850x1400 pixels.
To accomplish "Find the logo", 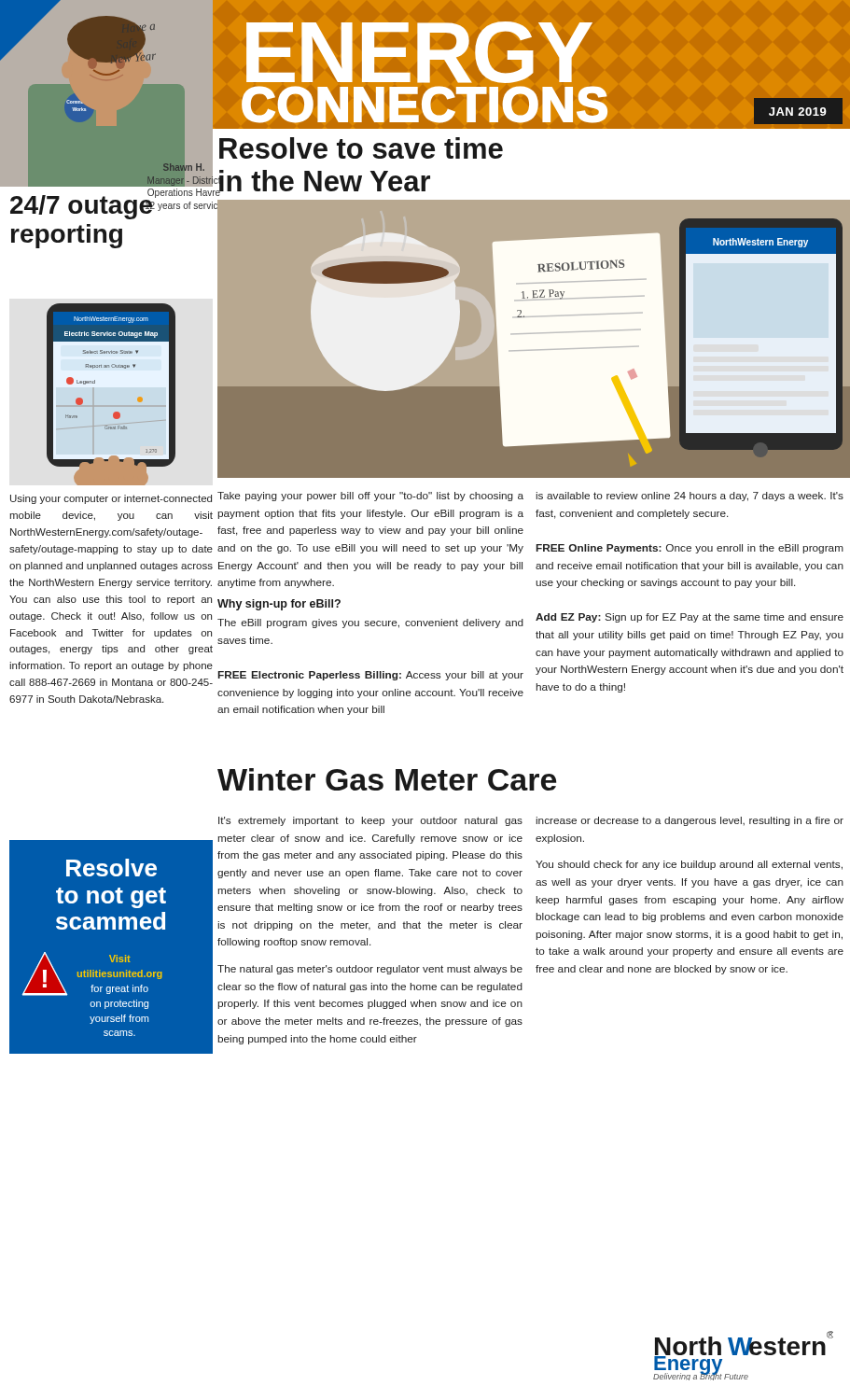I will point(742,1351).
